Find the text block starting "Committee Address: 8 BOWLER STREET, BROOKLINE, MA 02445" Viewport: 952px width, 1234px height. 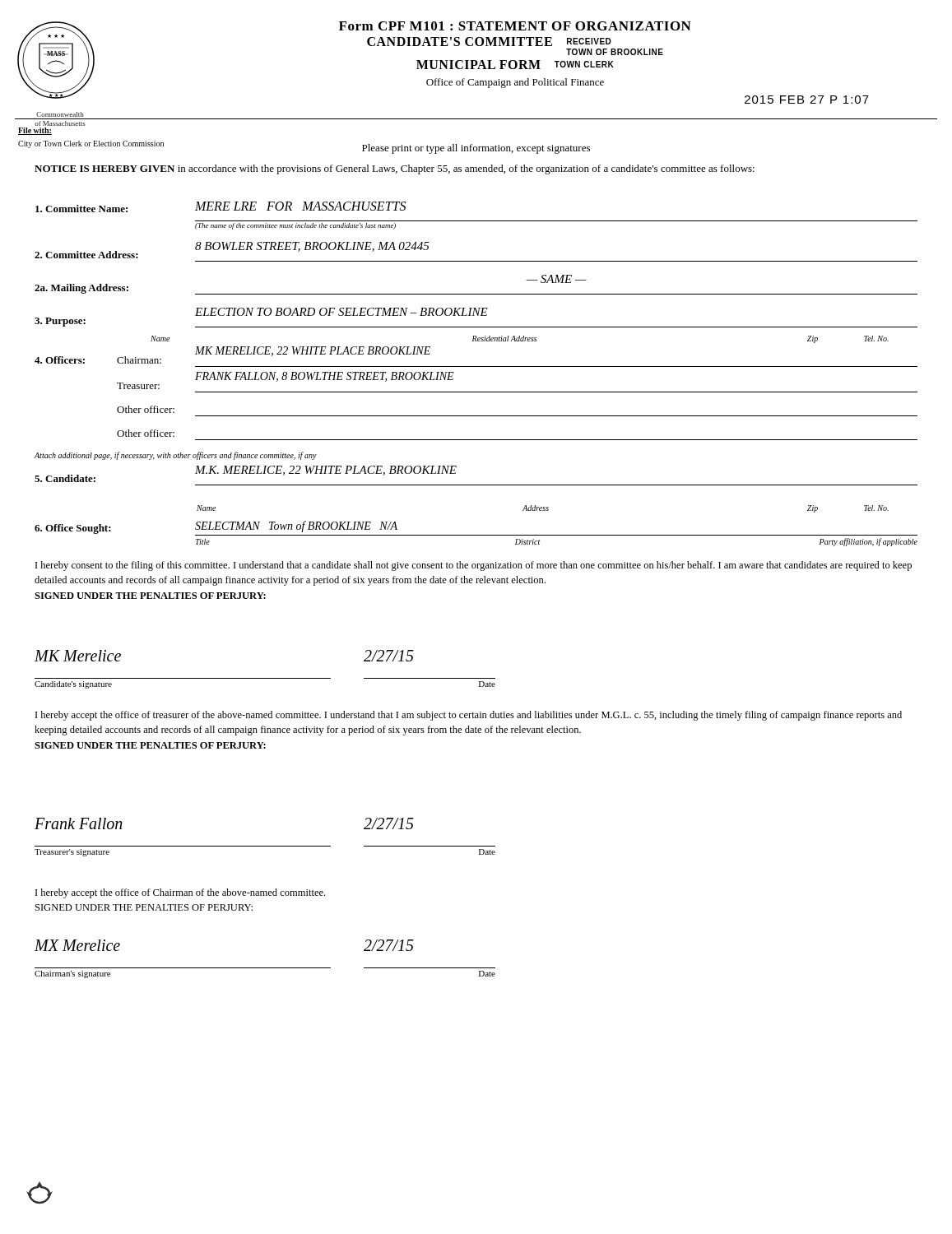pyautogui.click(x=476, y=249)
